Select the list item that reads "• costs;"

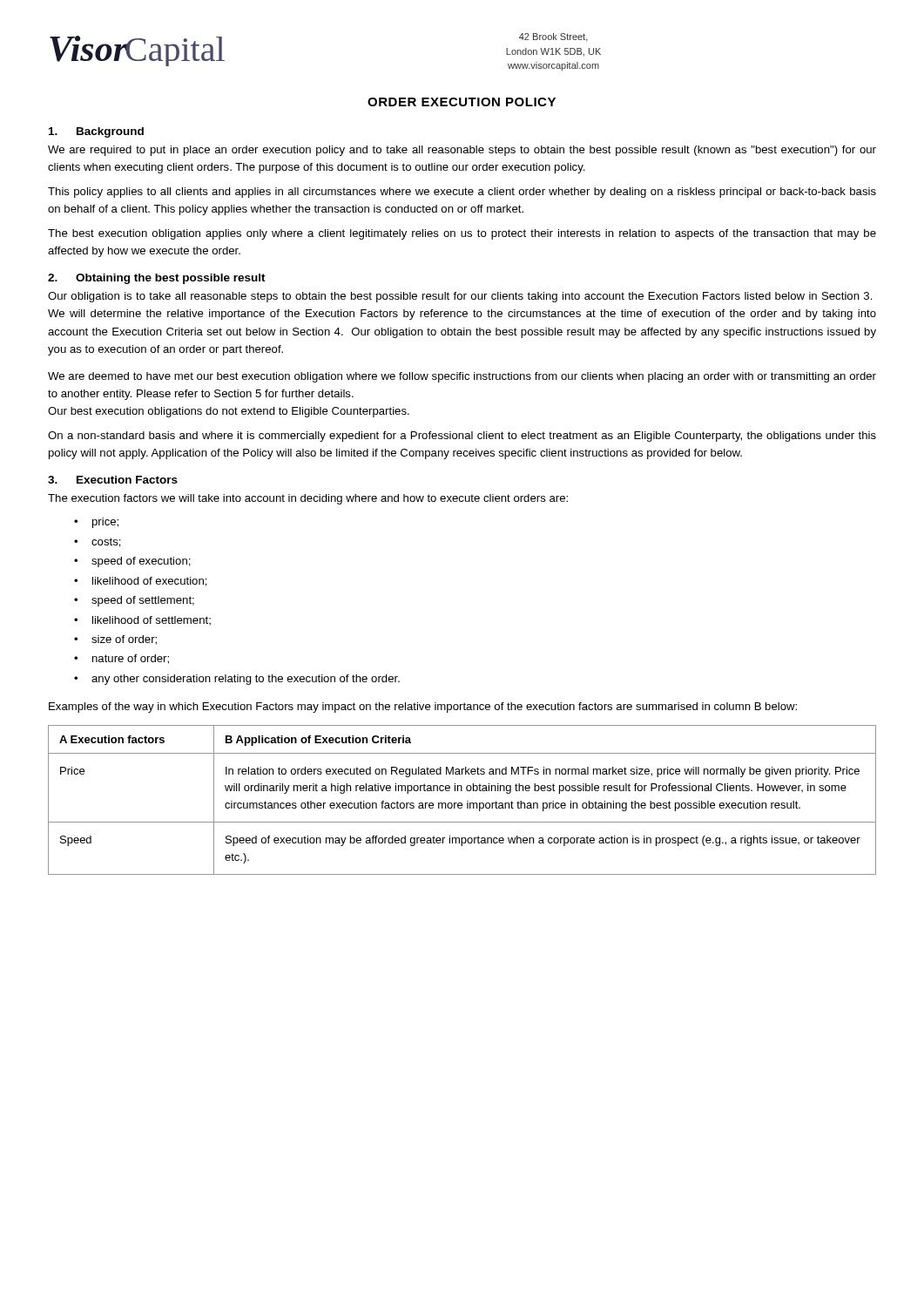point(98,542)
